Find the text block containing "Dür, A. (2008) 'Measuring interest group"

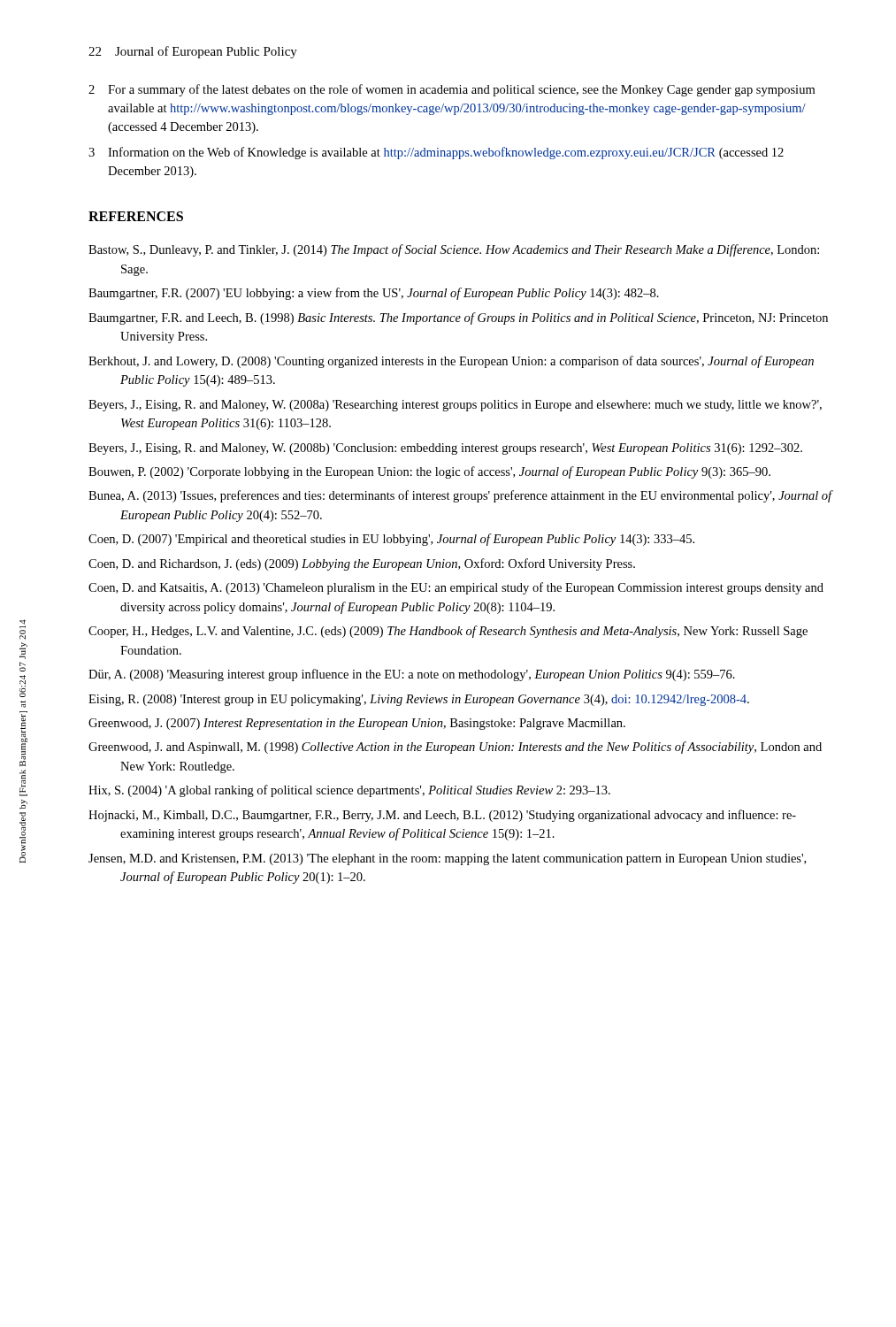pyautogui.click(x=412, y=674)
